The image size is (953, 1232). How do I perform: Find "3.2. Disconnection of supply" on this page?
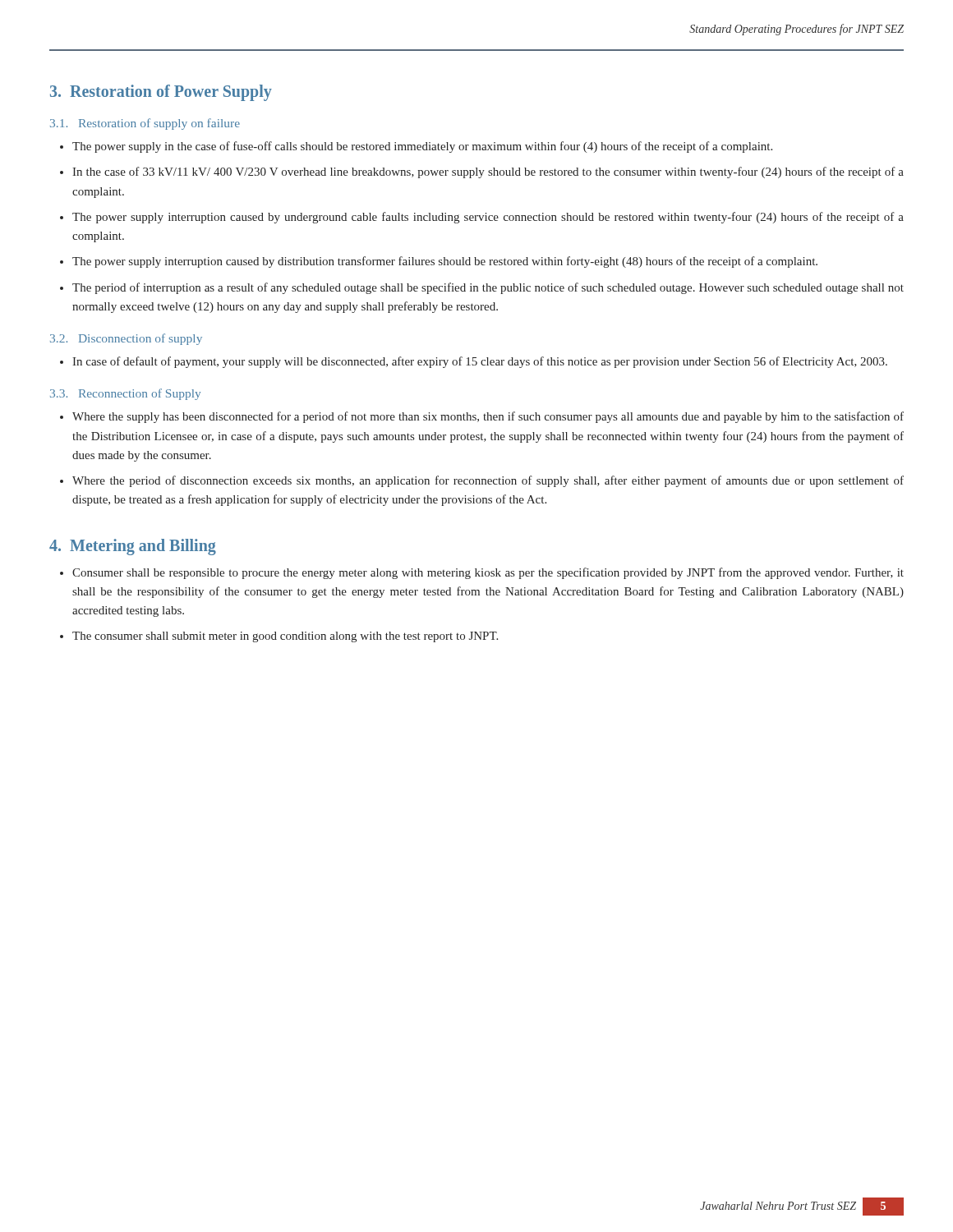tap(126, 338)
